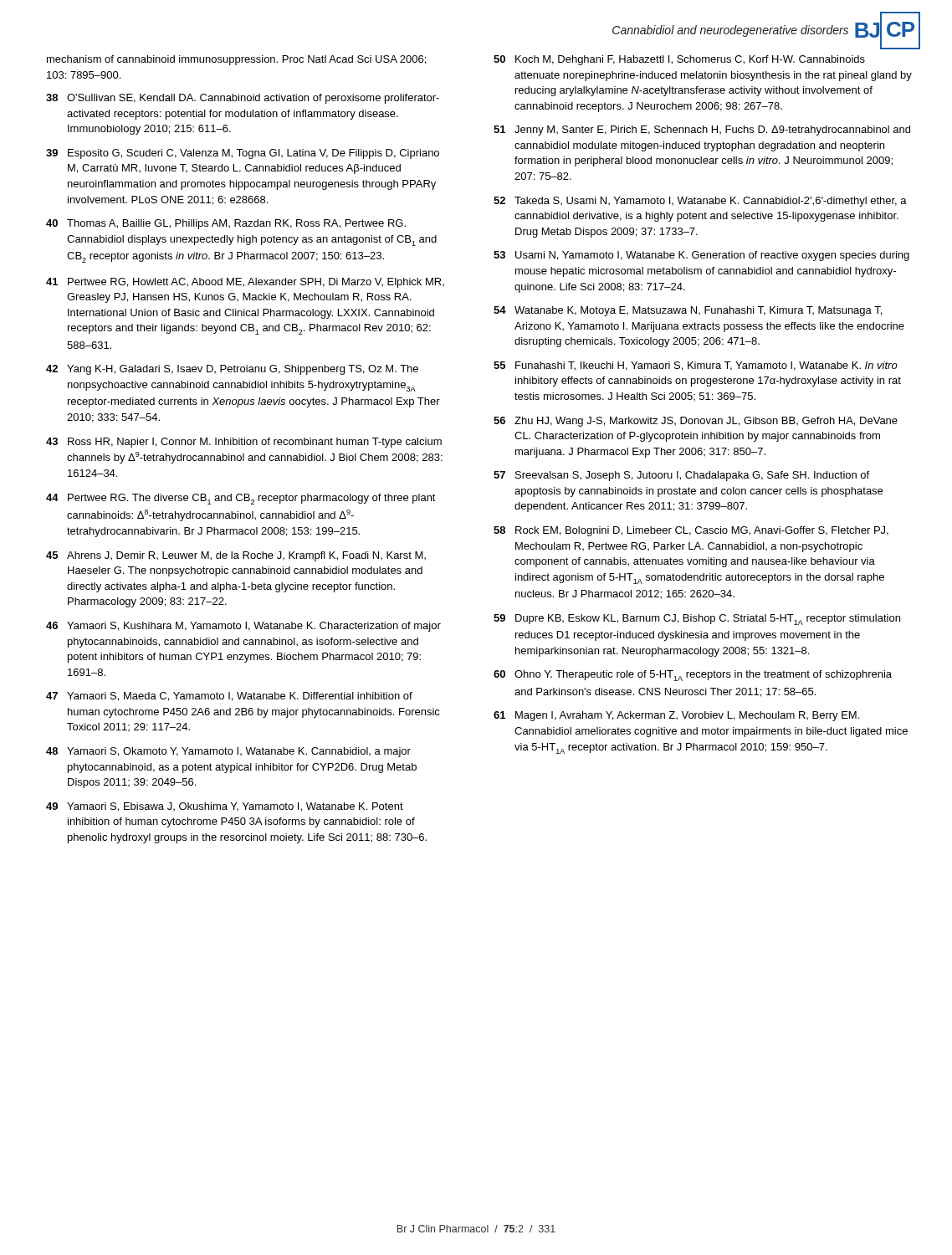Viewport: 952px width, 1255px height.
Task: Find the region starting "49 Yamaori S, Ebisawa J, Okushima Y, Yamamoto"
Action: (247, 822)
